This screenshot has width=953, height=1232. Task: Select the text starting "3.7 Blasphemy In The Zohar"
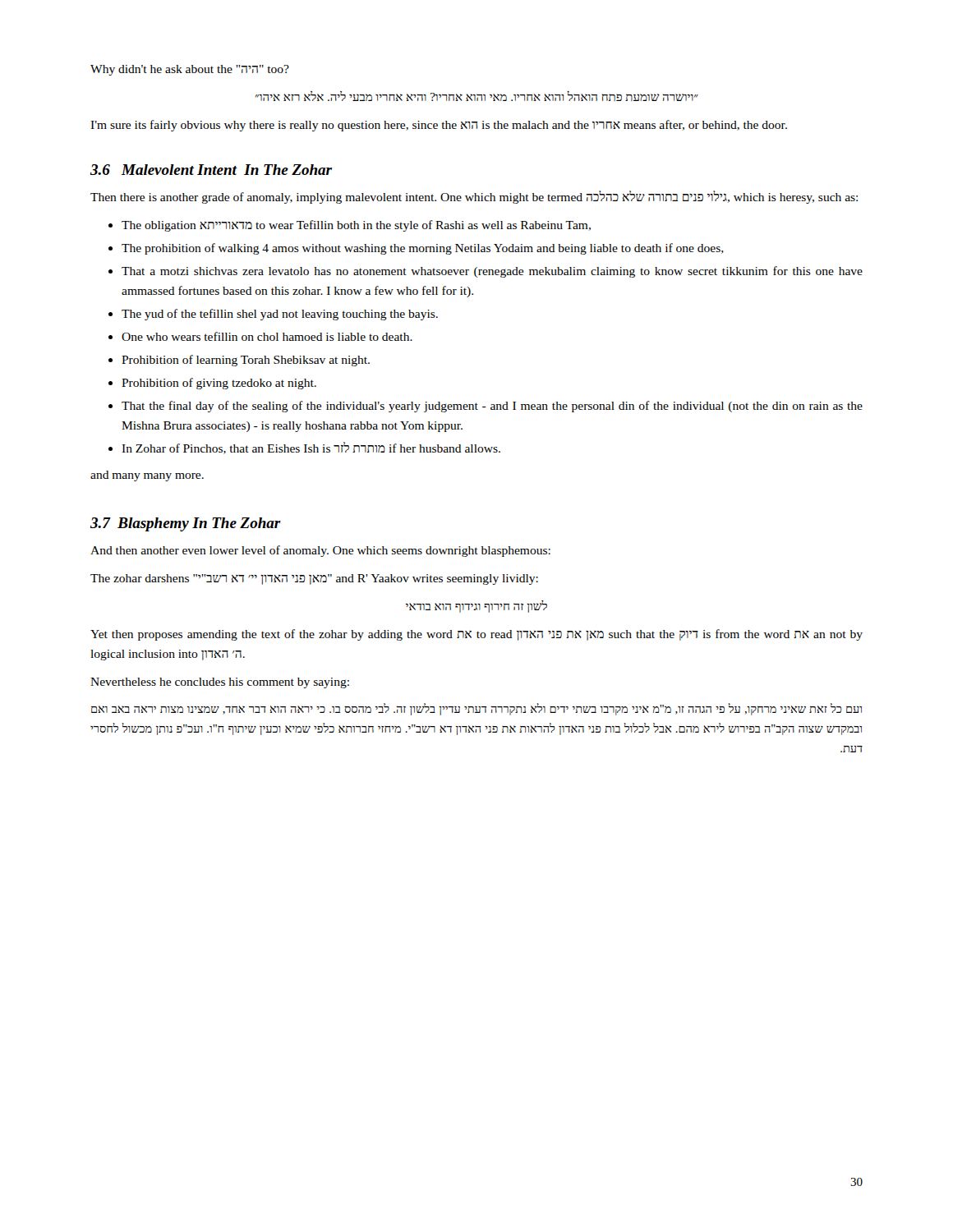tap(185, 523)
